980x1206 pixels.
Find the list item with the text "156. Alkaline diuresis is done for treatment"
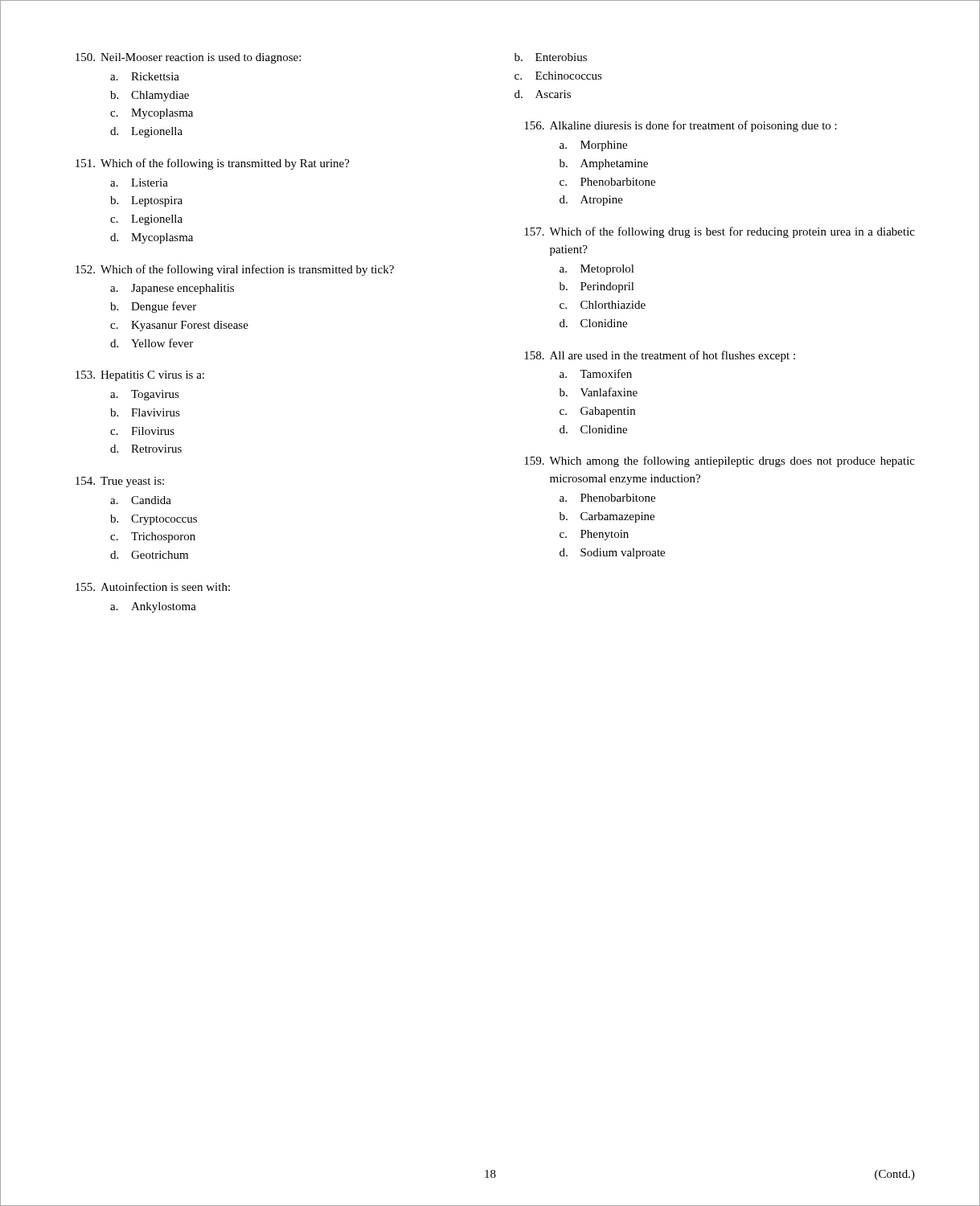(x=681, y=126)
